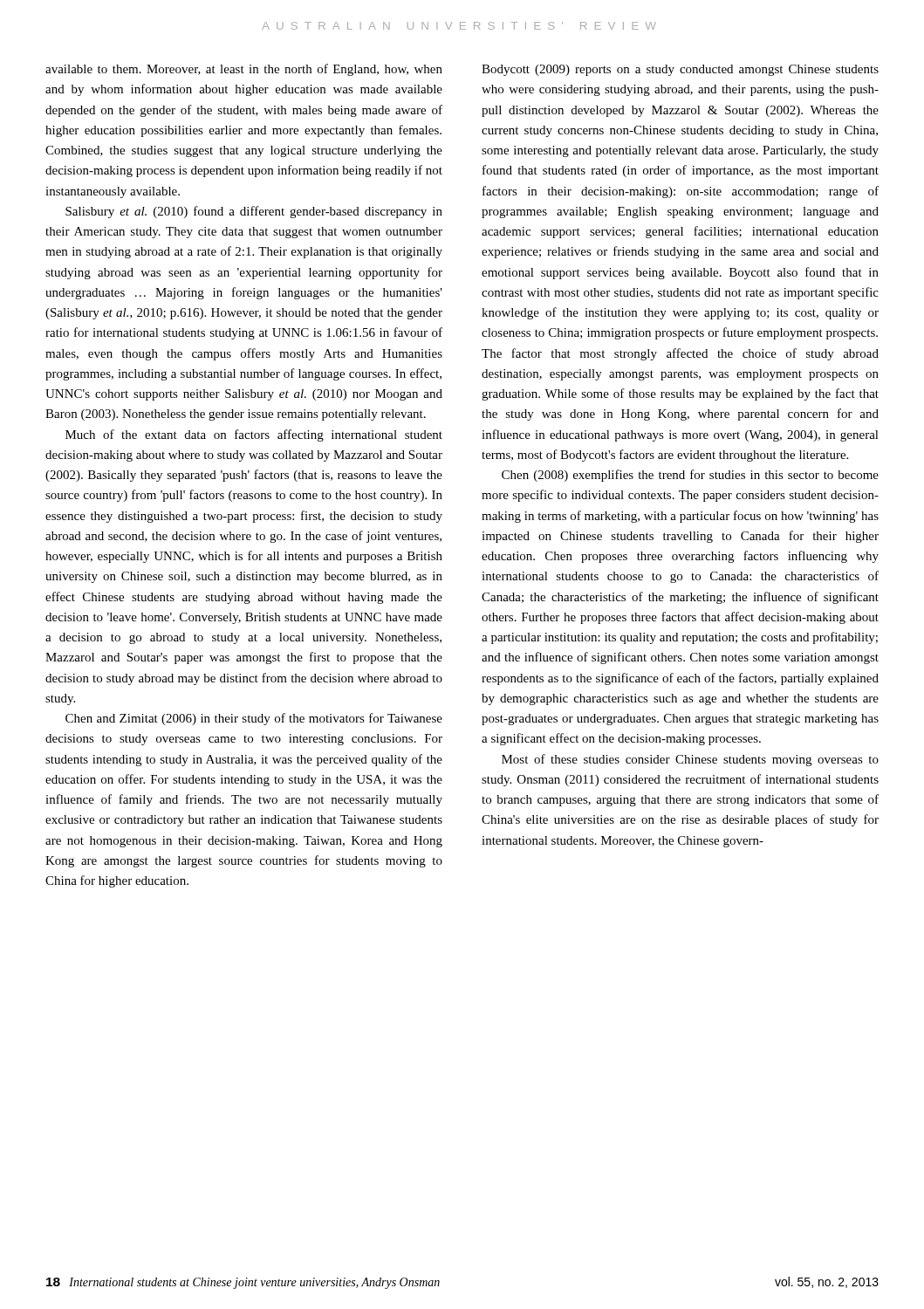Click on the region starting "available to them. Moreover, at least in the"
Viewport: 924px width, 1309px height.
[x=244, y=475]
